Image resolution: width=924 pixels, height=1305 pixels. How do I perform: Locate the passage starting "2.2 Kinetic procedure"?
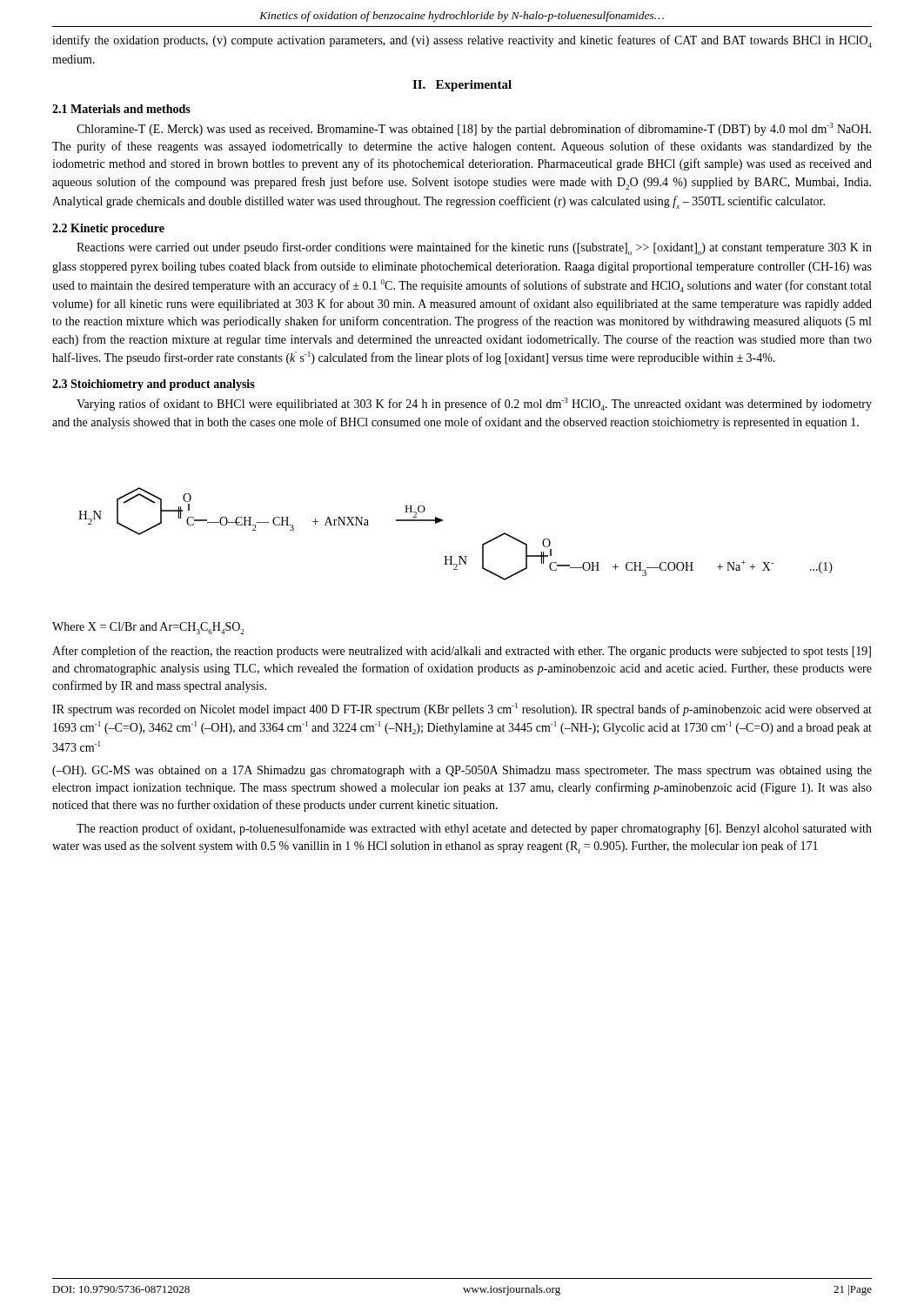click(x=108, y=229)
